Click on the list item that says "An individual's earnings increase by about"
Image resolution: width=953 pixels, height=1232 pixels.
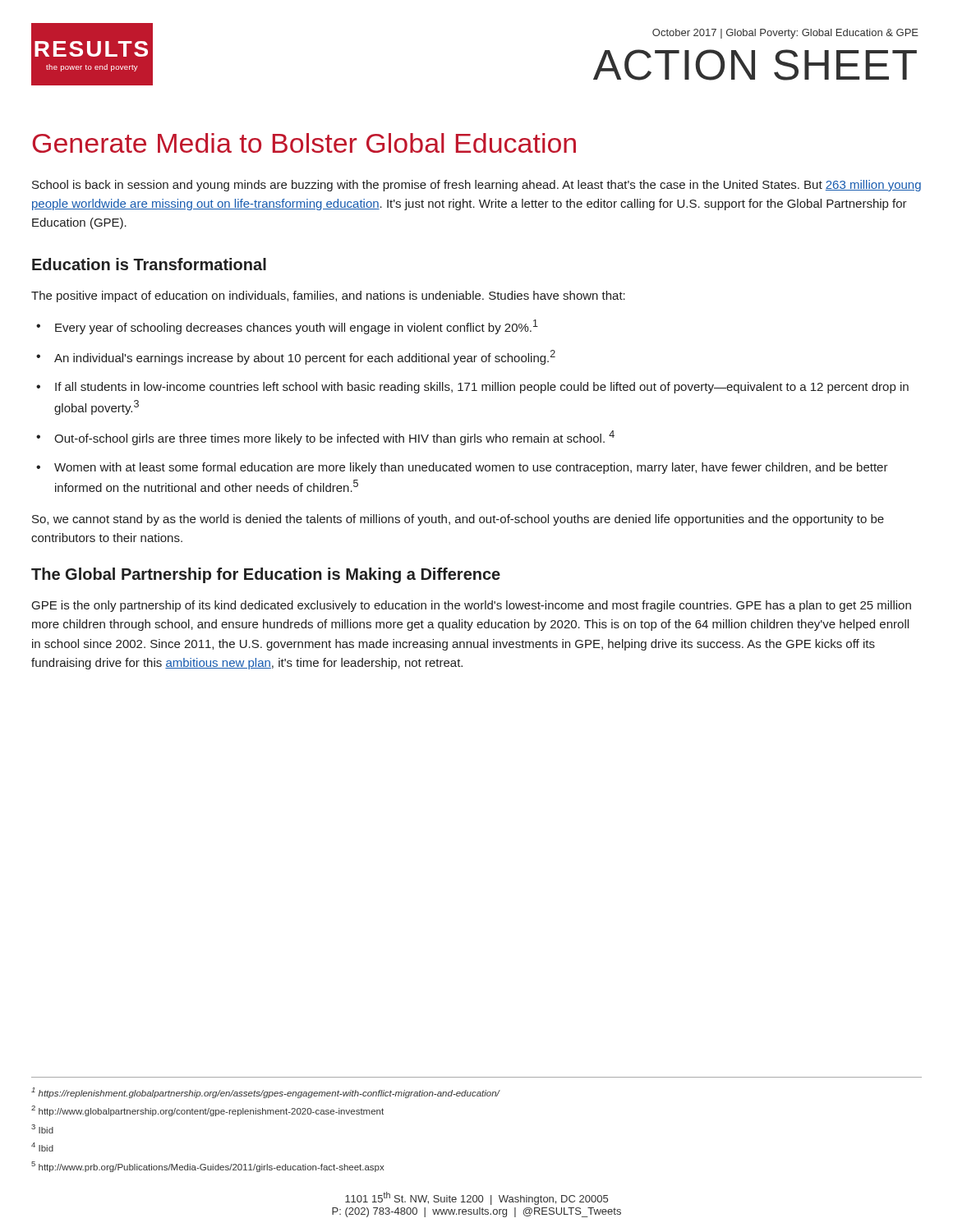[x=305, y=356]
